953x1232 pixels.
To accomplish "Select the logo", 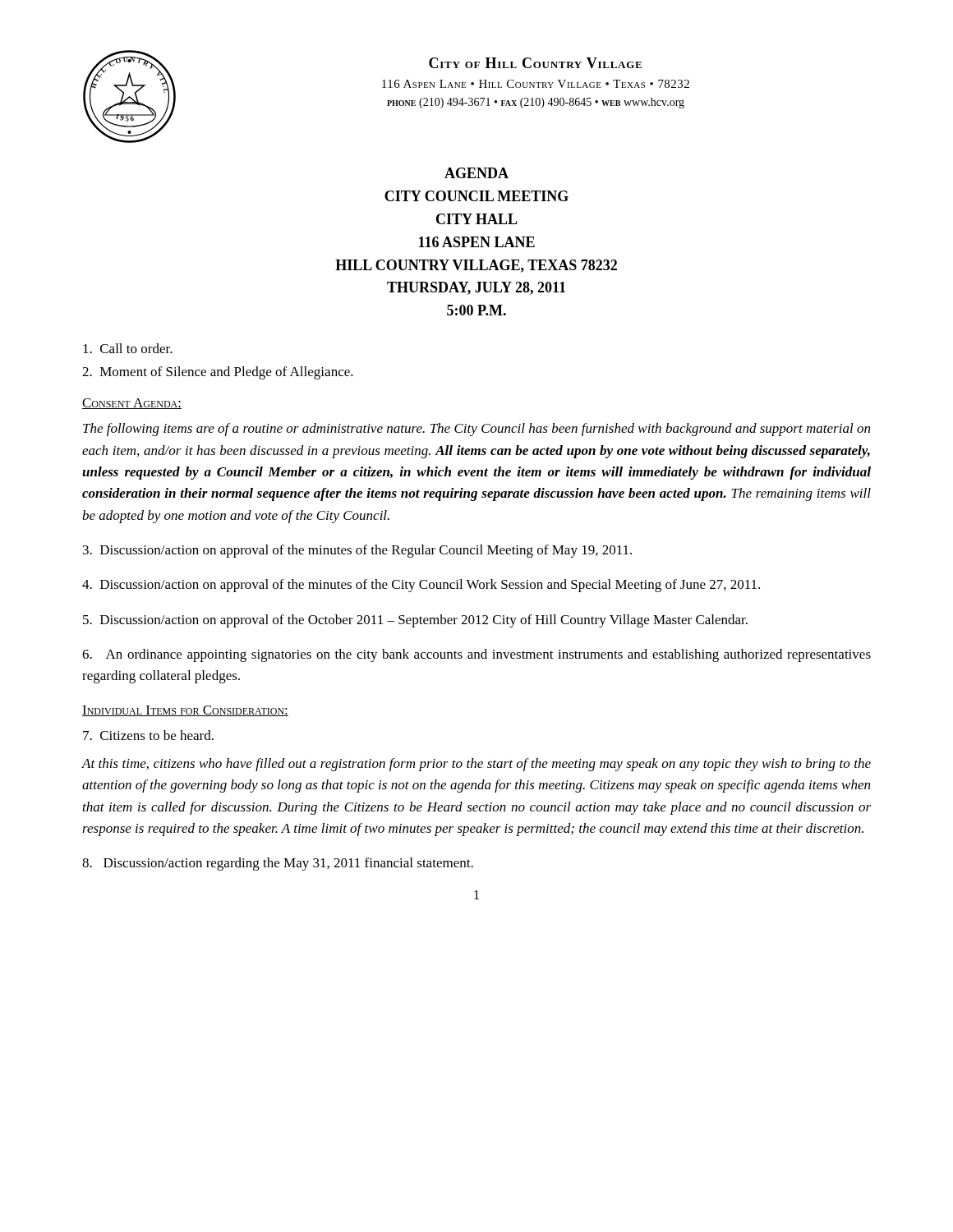I will [x=131, y=99].
